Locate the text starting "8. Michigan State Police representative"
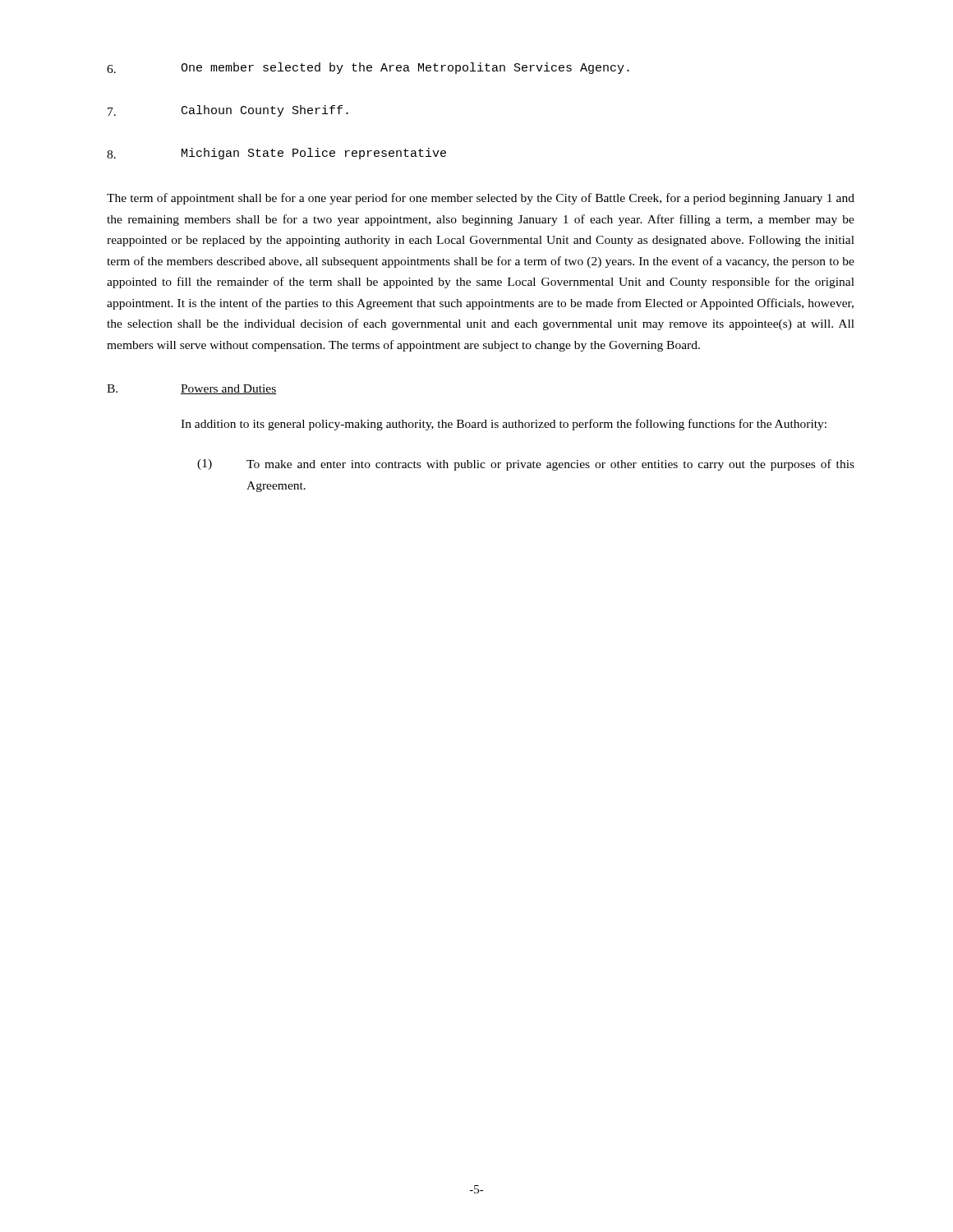Viewport: 953px width, 1232px height. [277, 154]
